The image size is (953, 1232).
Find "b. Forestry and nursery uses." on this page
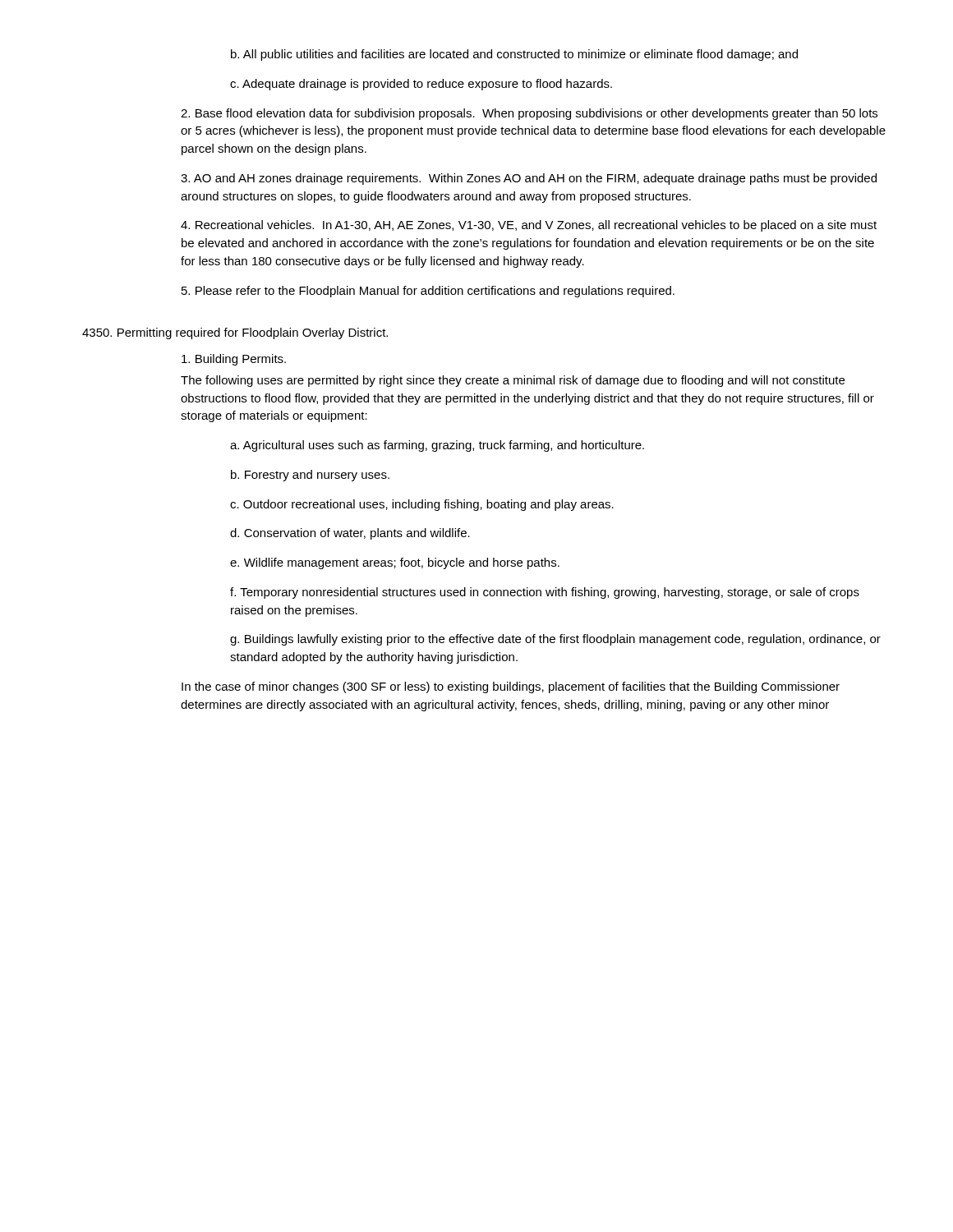(310, 474)
